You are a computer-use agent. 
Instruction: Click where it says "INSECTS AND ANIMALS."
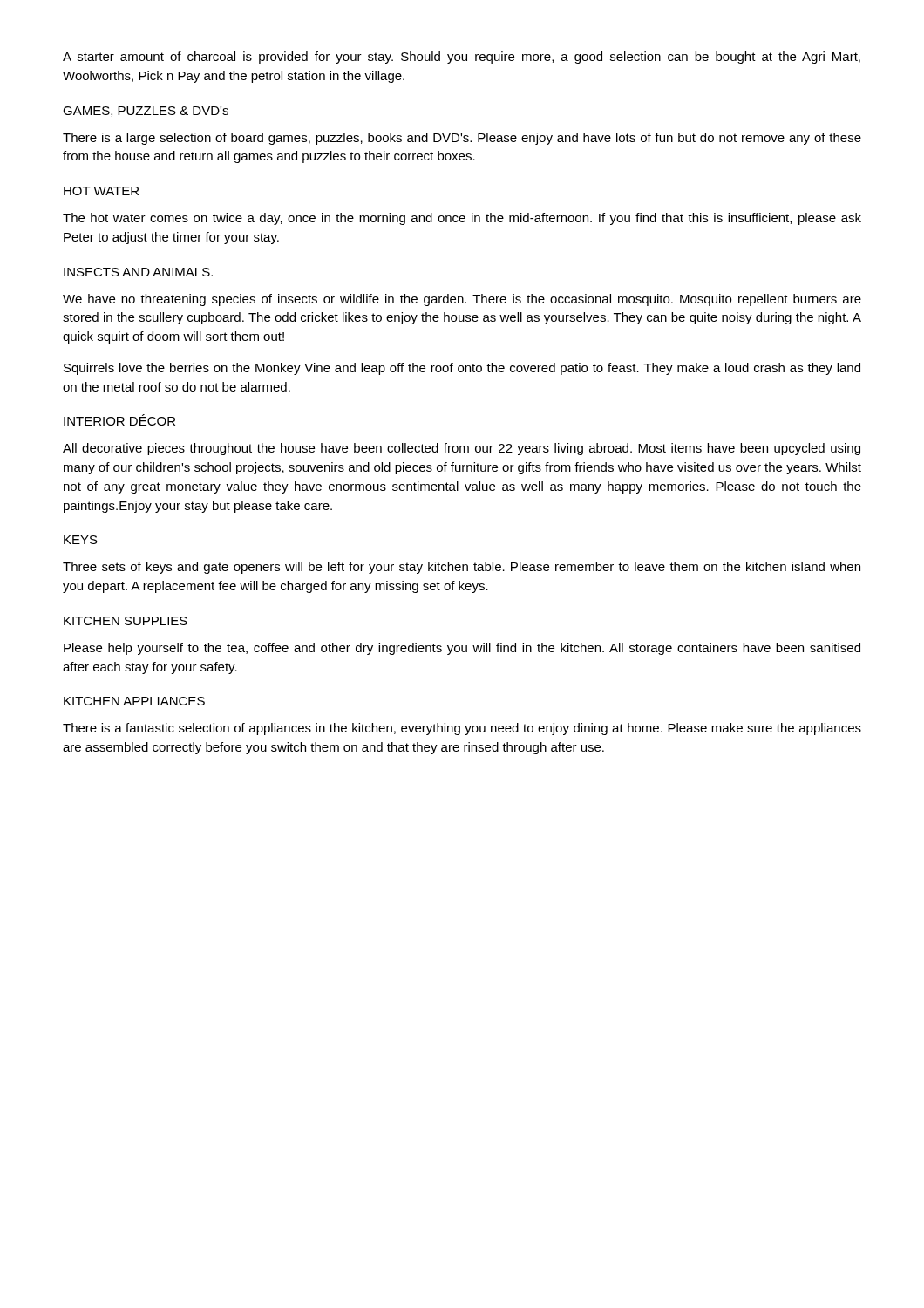tap(138, 271)
